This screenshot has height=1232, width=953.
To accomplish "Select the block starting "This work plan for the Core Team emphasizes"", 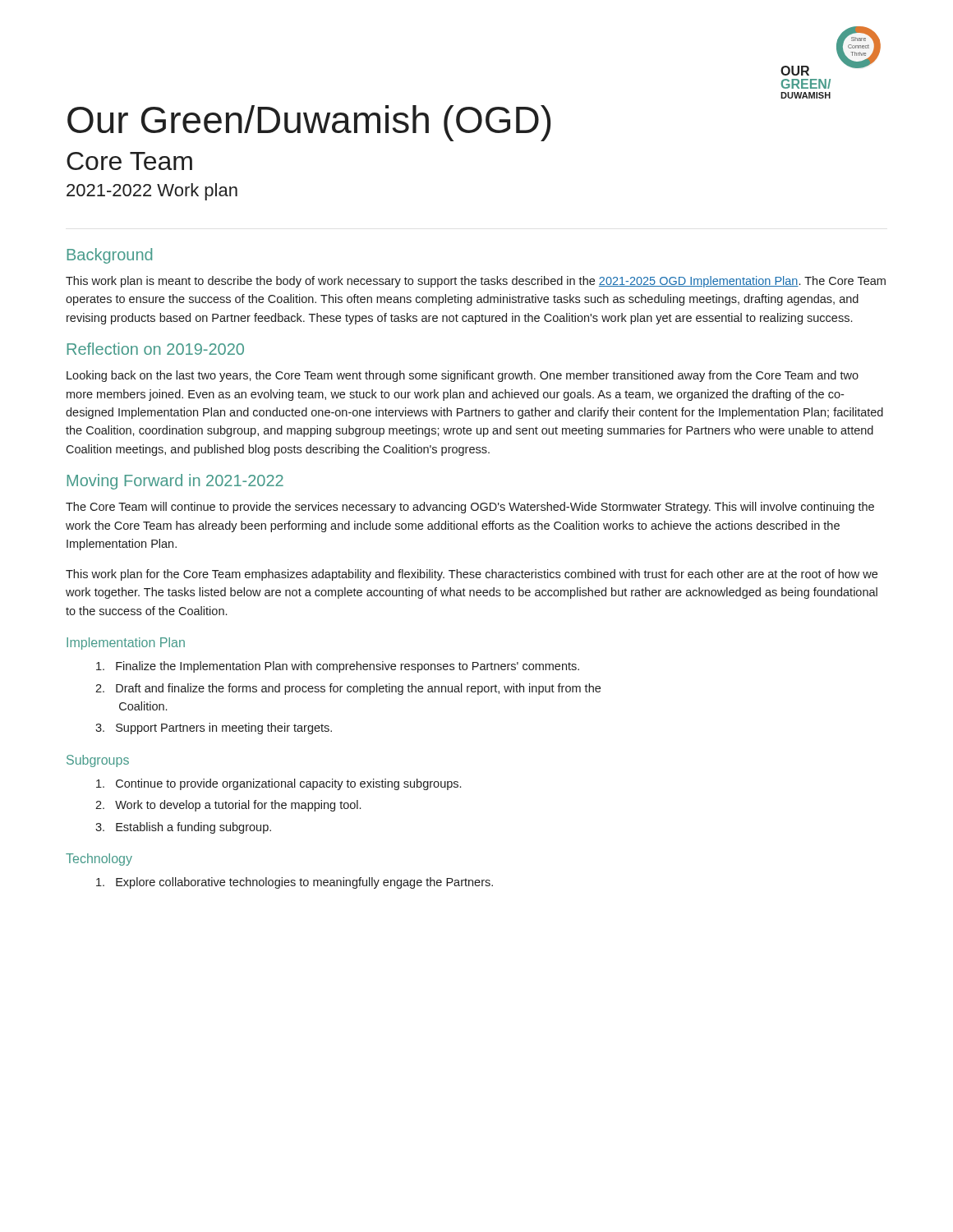I will point(476,593).
